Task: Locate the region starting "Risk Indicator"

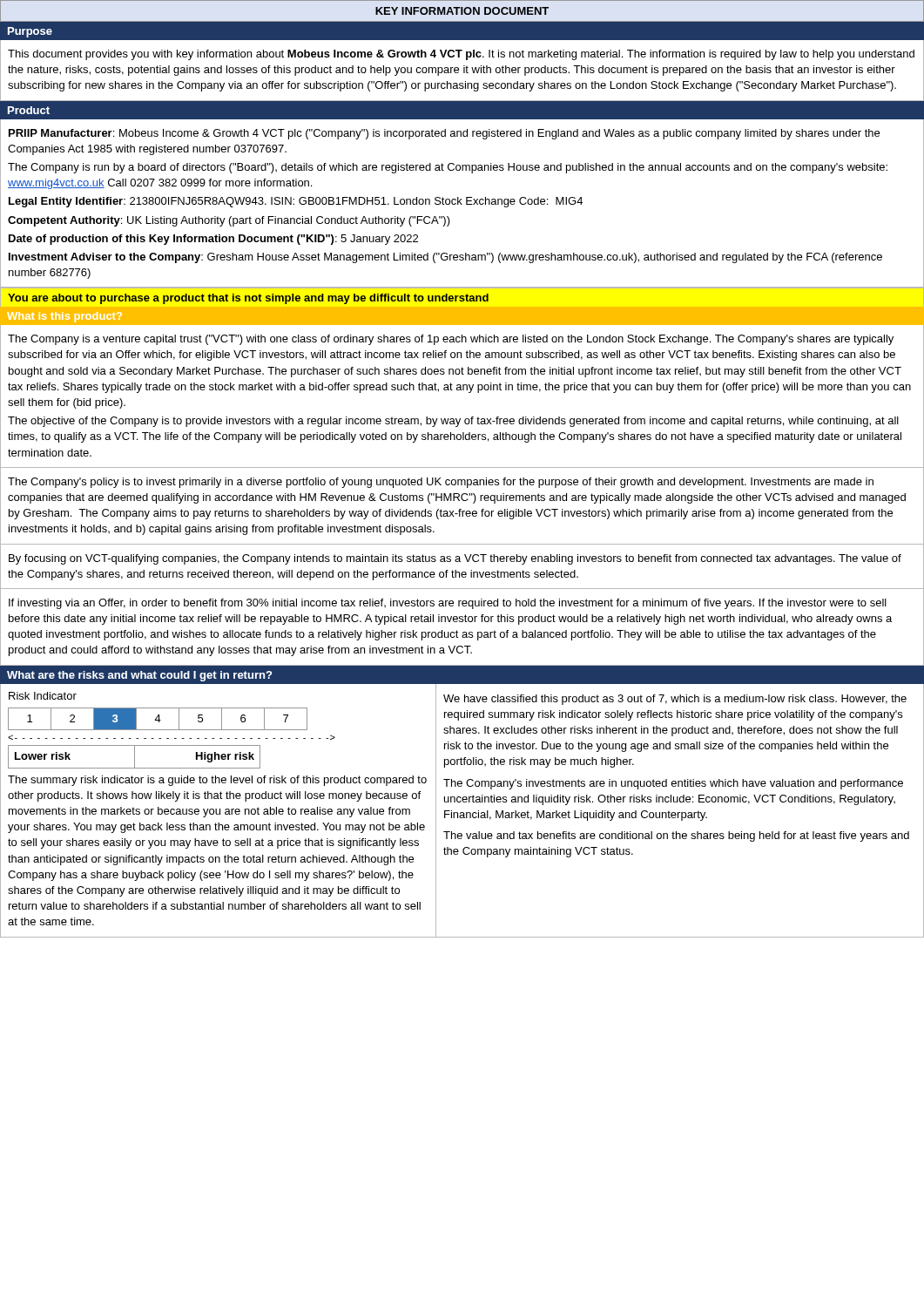Action: click(x=42, y=695)
